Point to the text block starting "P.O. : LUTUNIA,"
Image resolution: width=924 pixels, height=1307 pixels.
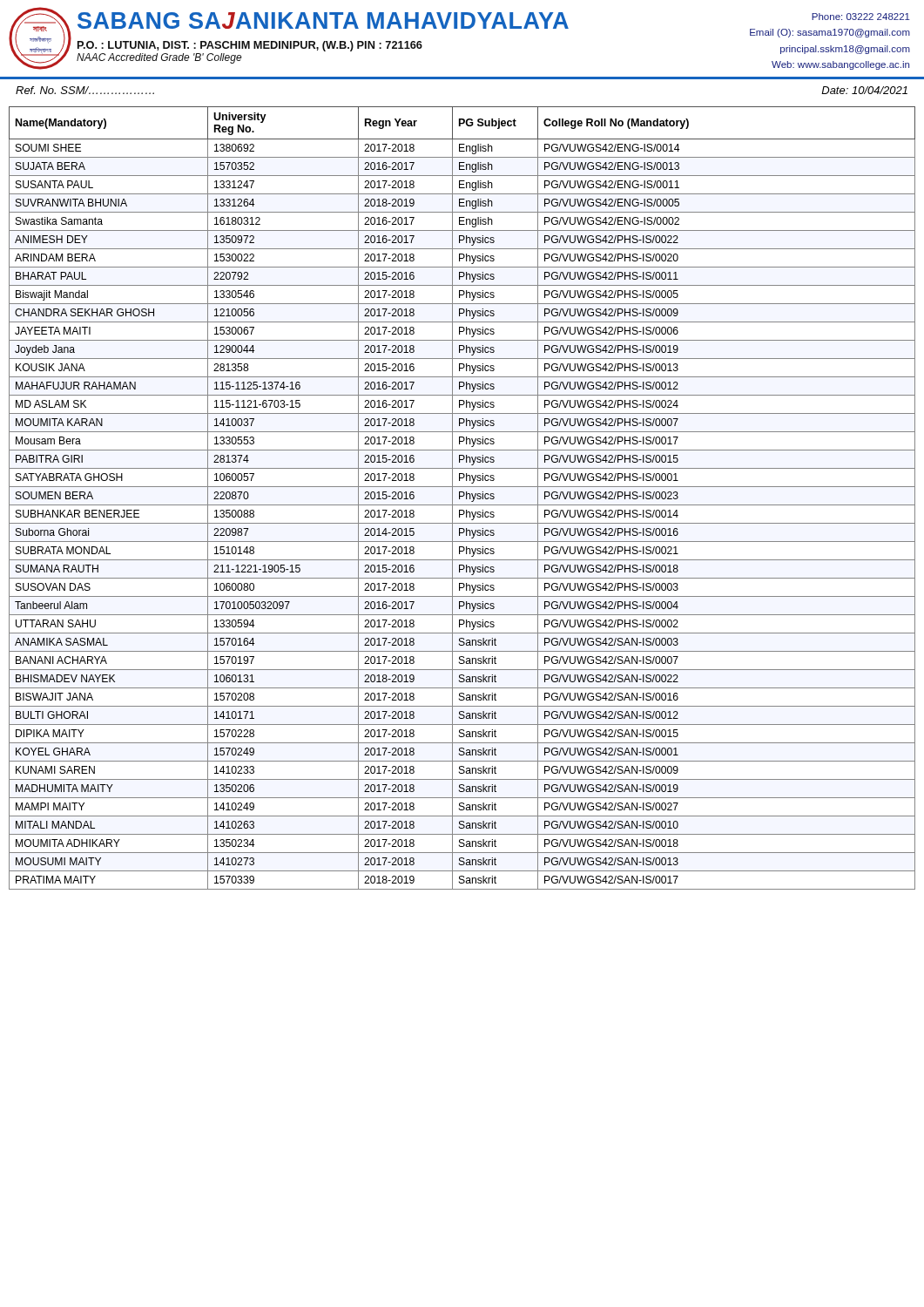click(x=249, y=45)
